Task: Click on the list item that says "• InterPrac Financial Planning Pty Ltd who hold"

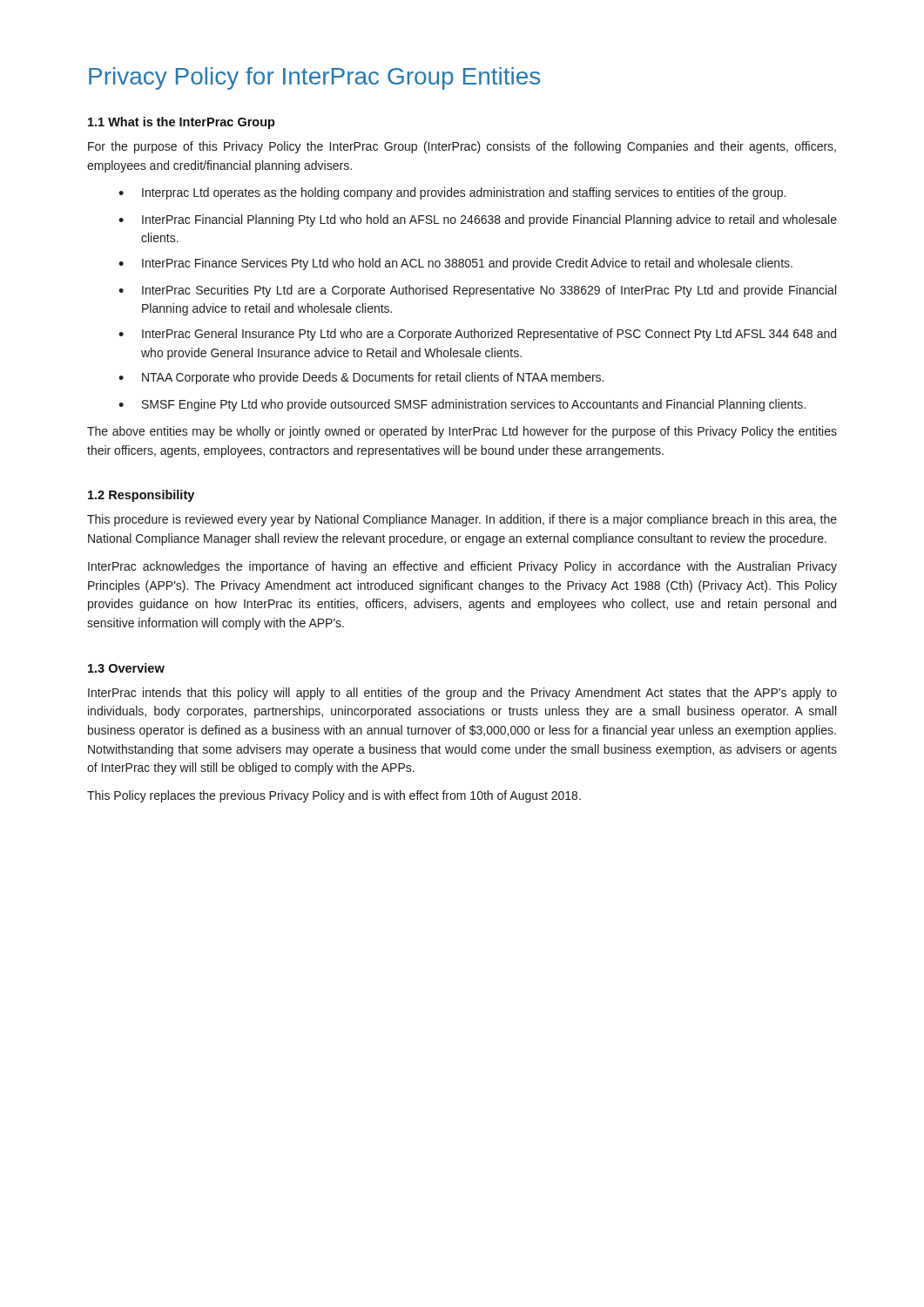Action: click(478, 230)
